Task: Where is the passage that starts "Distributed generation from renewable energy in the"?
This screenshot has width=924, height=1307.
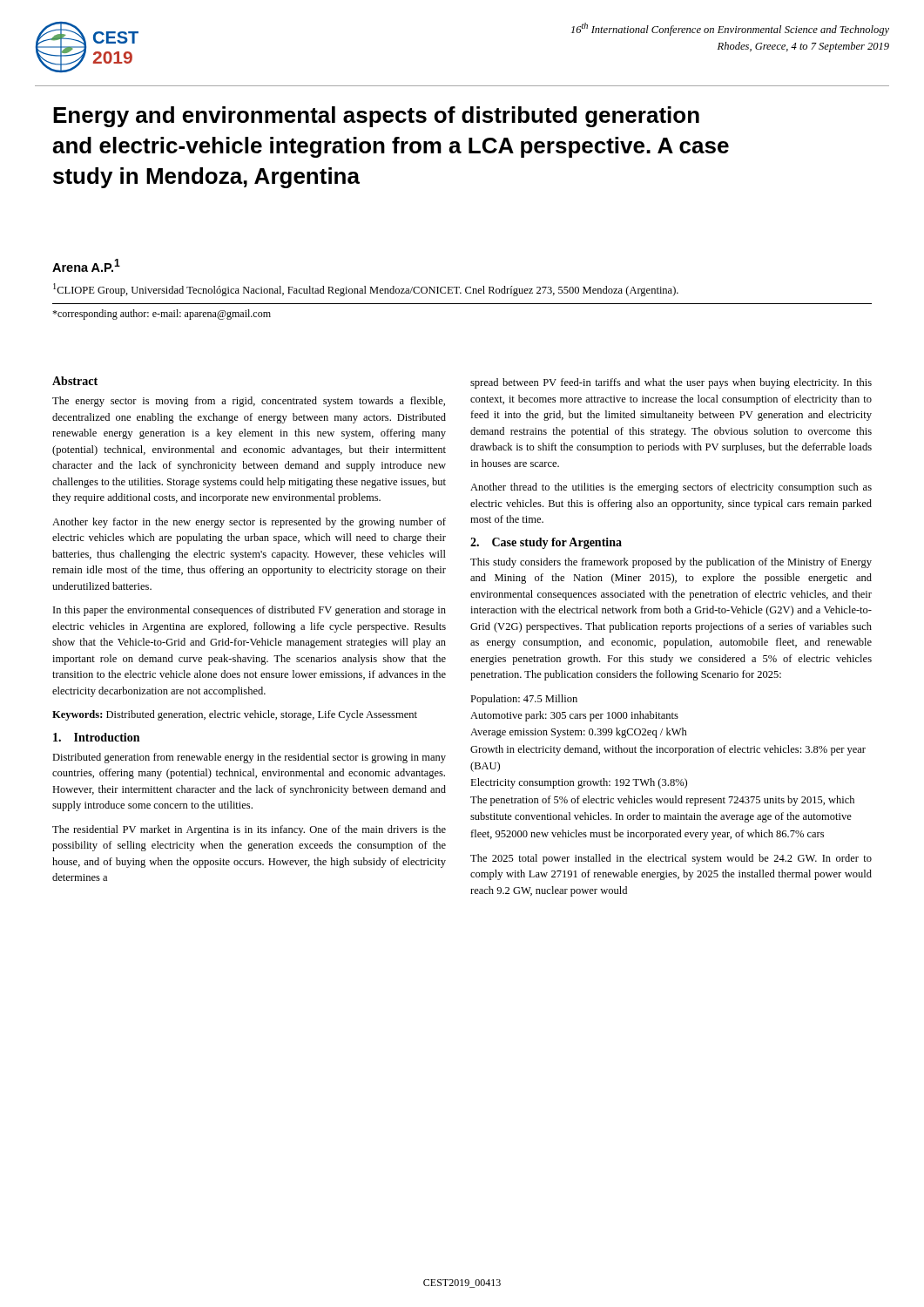Action: pos(249,781)
